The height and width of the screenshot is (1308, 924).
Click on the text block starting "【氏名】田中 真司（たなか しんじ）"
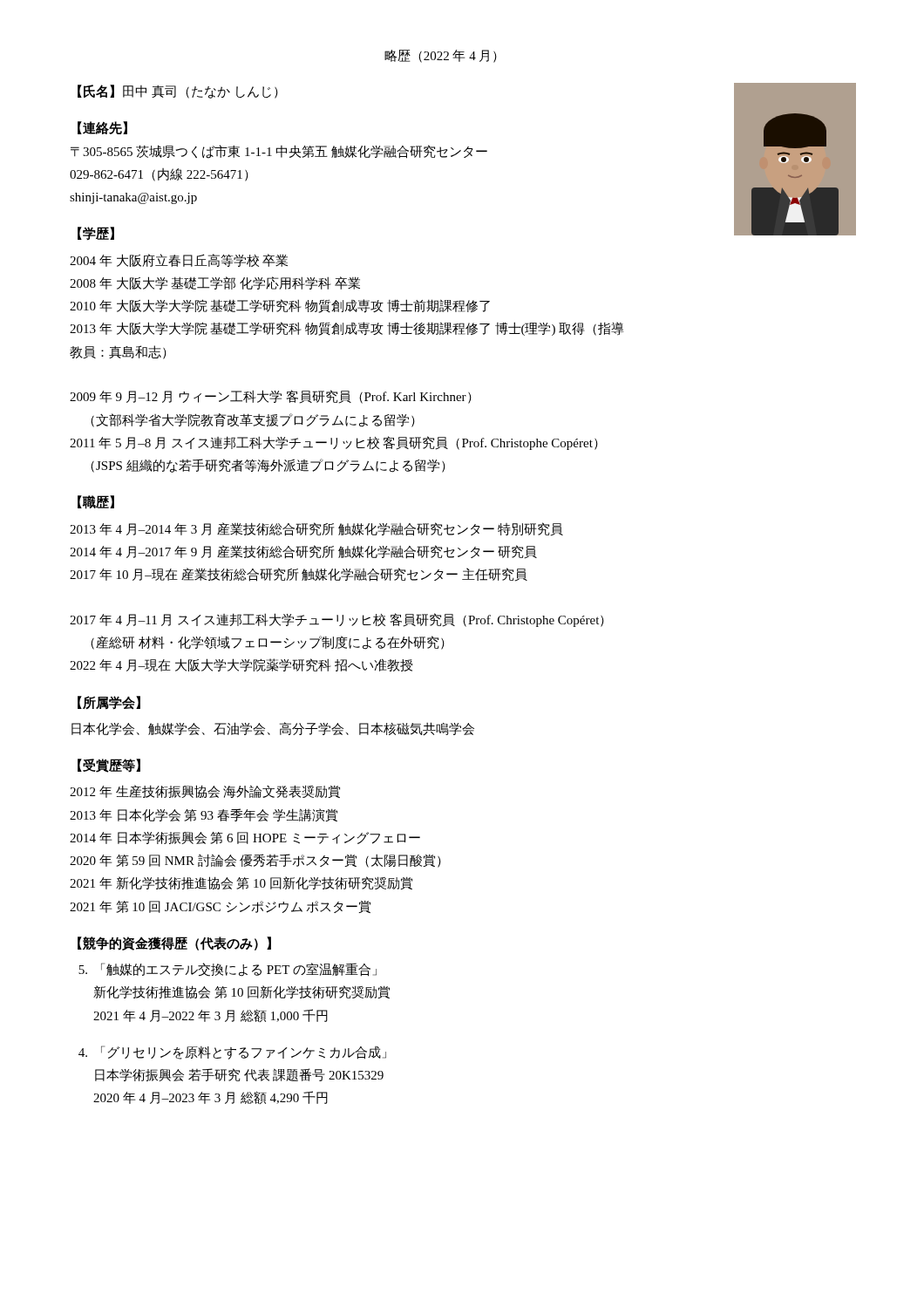click(187, 93)
